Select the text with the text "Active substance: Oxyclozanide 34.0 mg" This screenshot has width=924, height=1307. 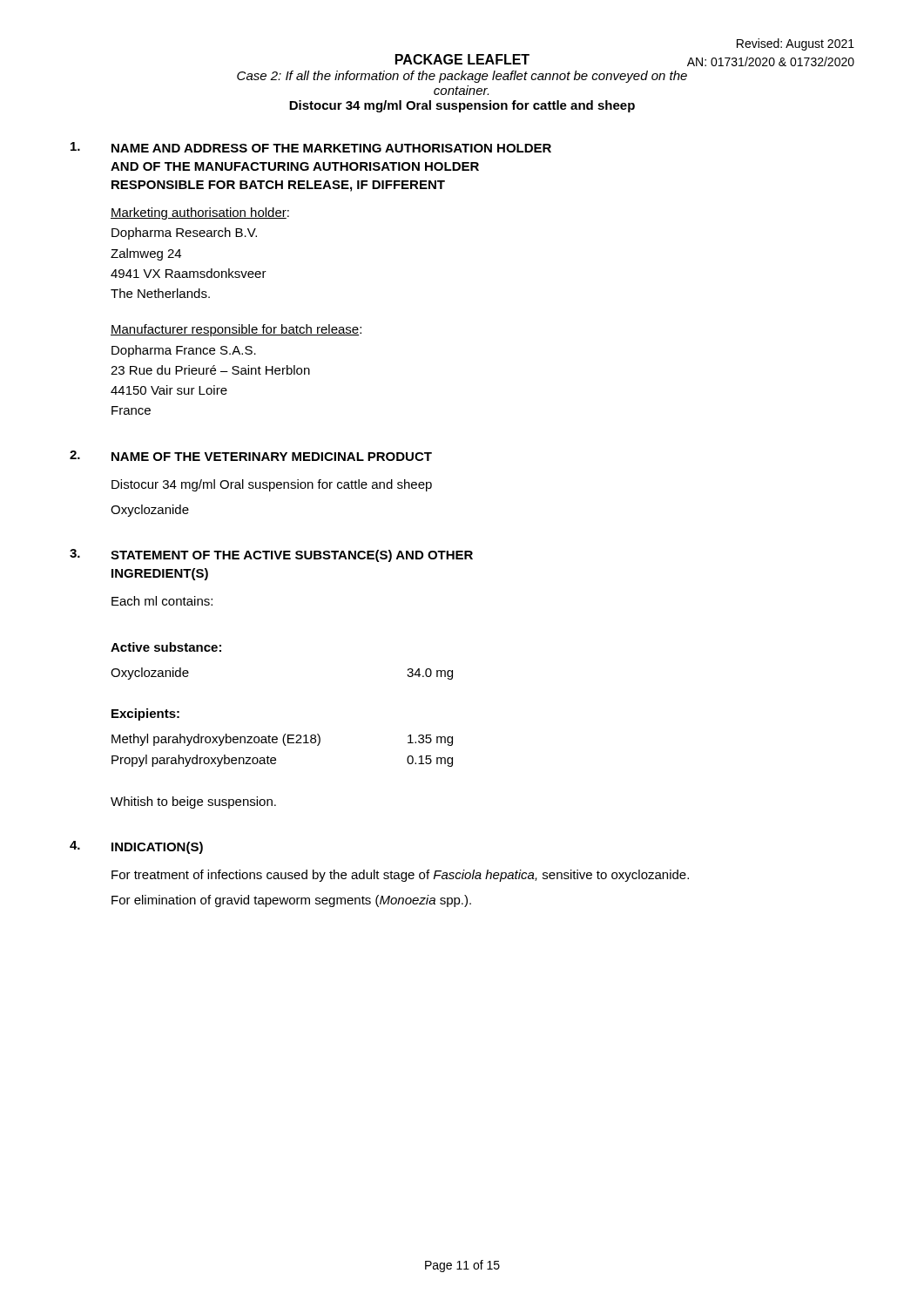click(x=166, y=647)
